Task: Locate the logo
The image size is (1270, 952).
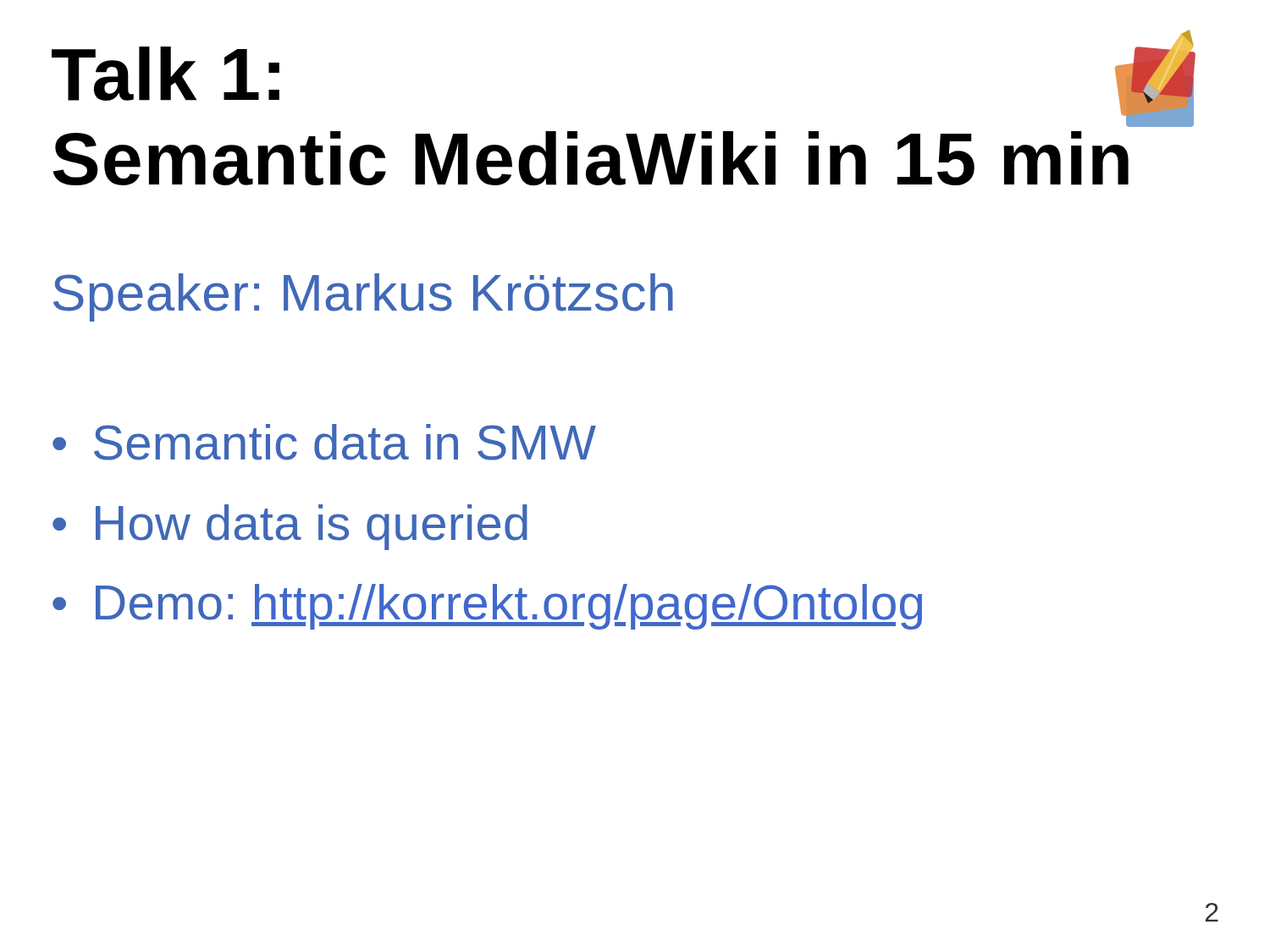Action: coord(1160,80)
